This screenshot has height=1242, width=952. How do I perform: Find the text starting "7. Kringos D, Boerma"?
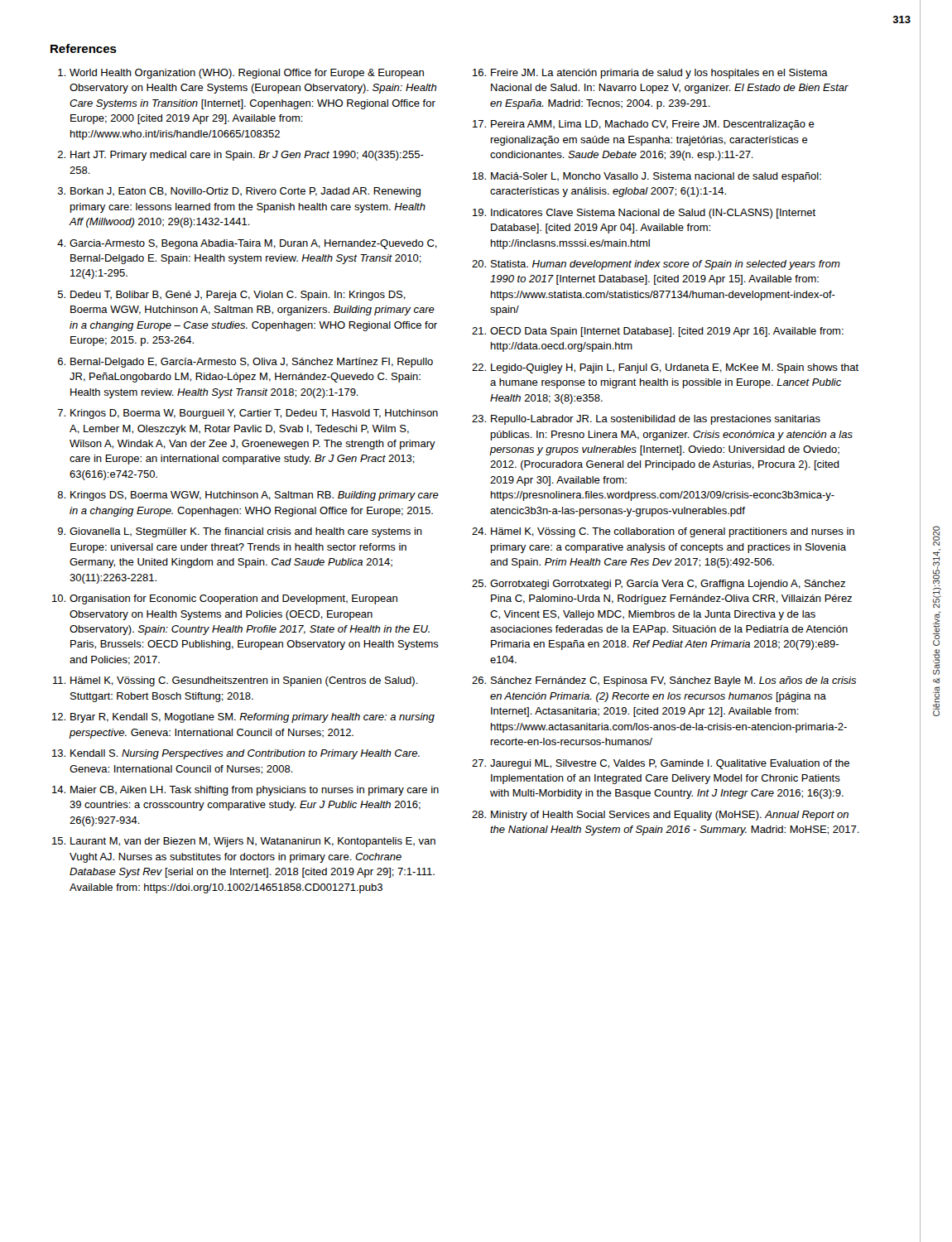(245, 444)
